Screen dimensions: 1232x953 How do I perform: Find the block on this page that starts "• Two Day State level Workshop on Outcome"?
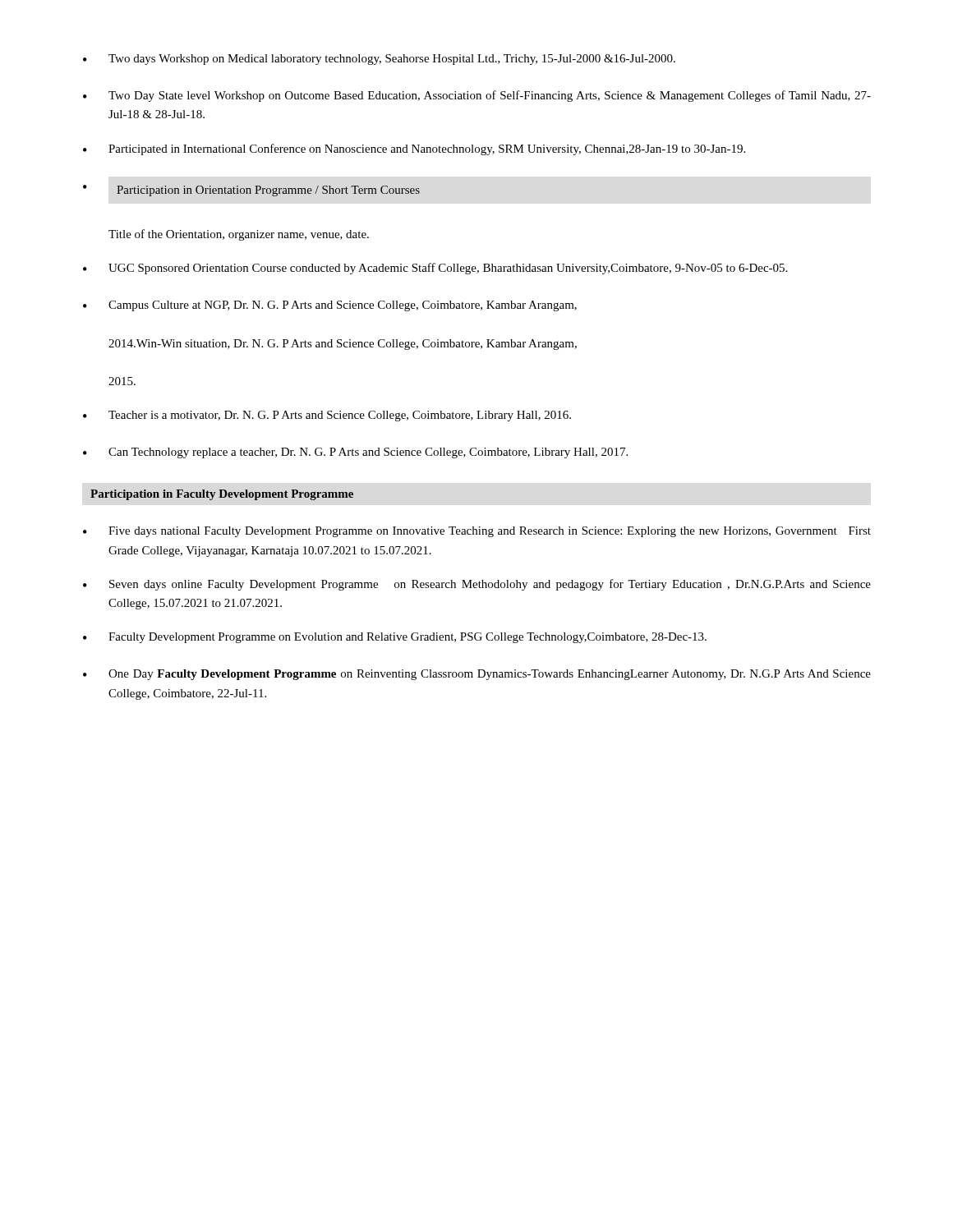[x=476, y=105]
